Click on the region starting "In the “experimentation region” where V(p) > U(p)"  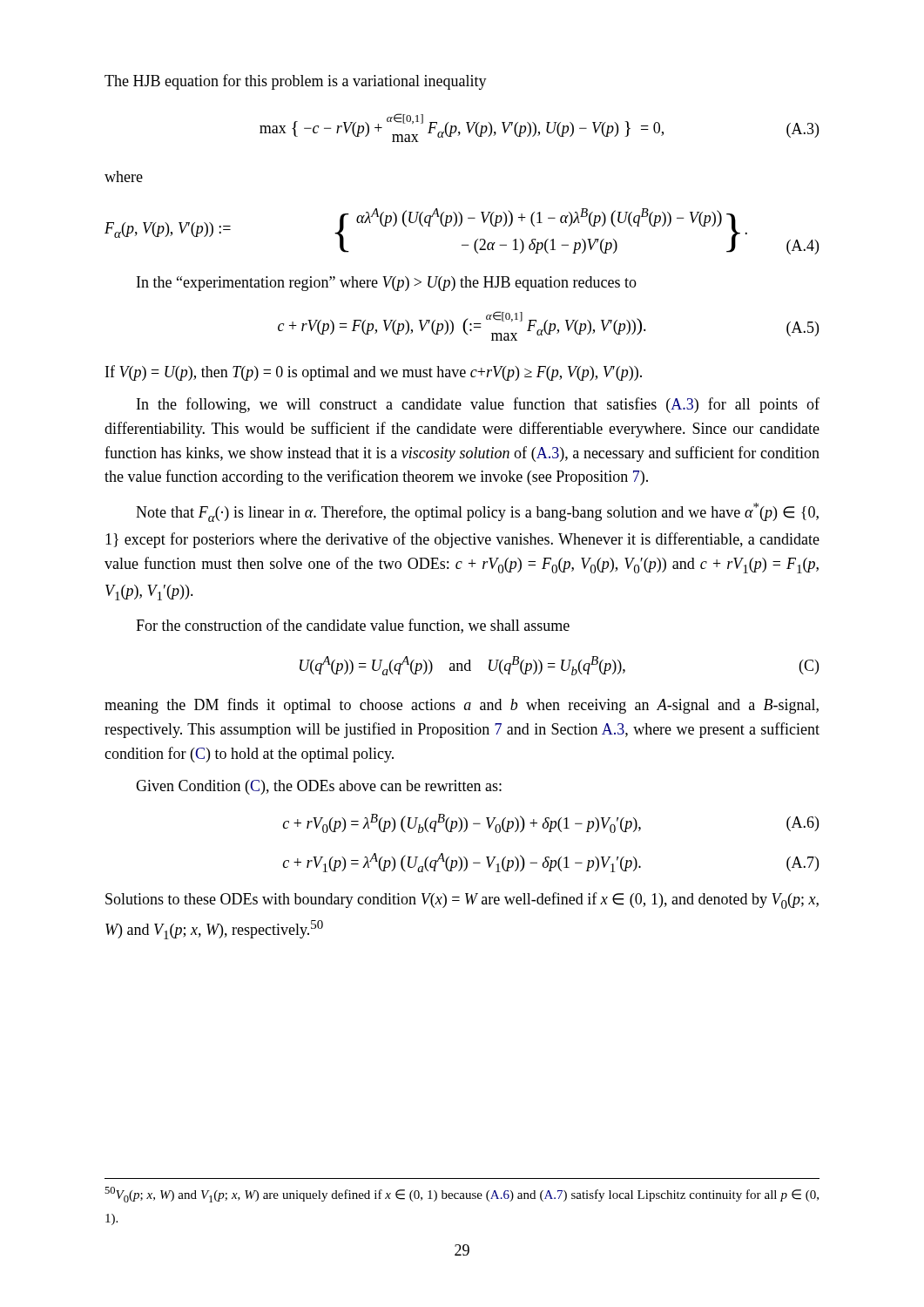(x=386, y=283)
